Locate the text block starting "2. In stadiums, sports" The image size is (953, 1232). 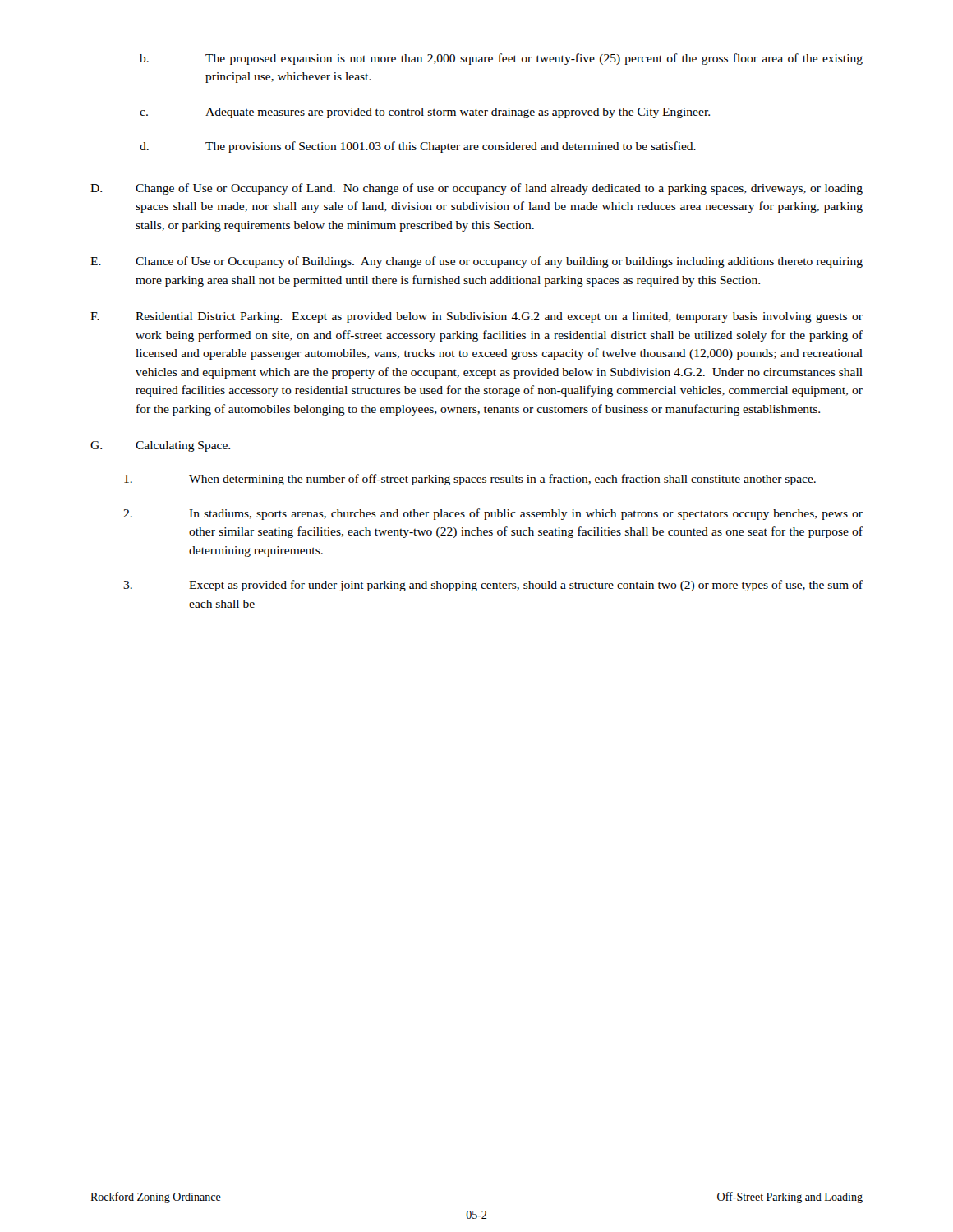point(476,532)
